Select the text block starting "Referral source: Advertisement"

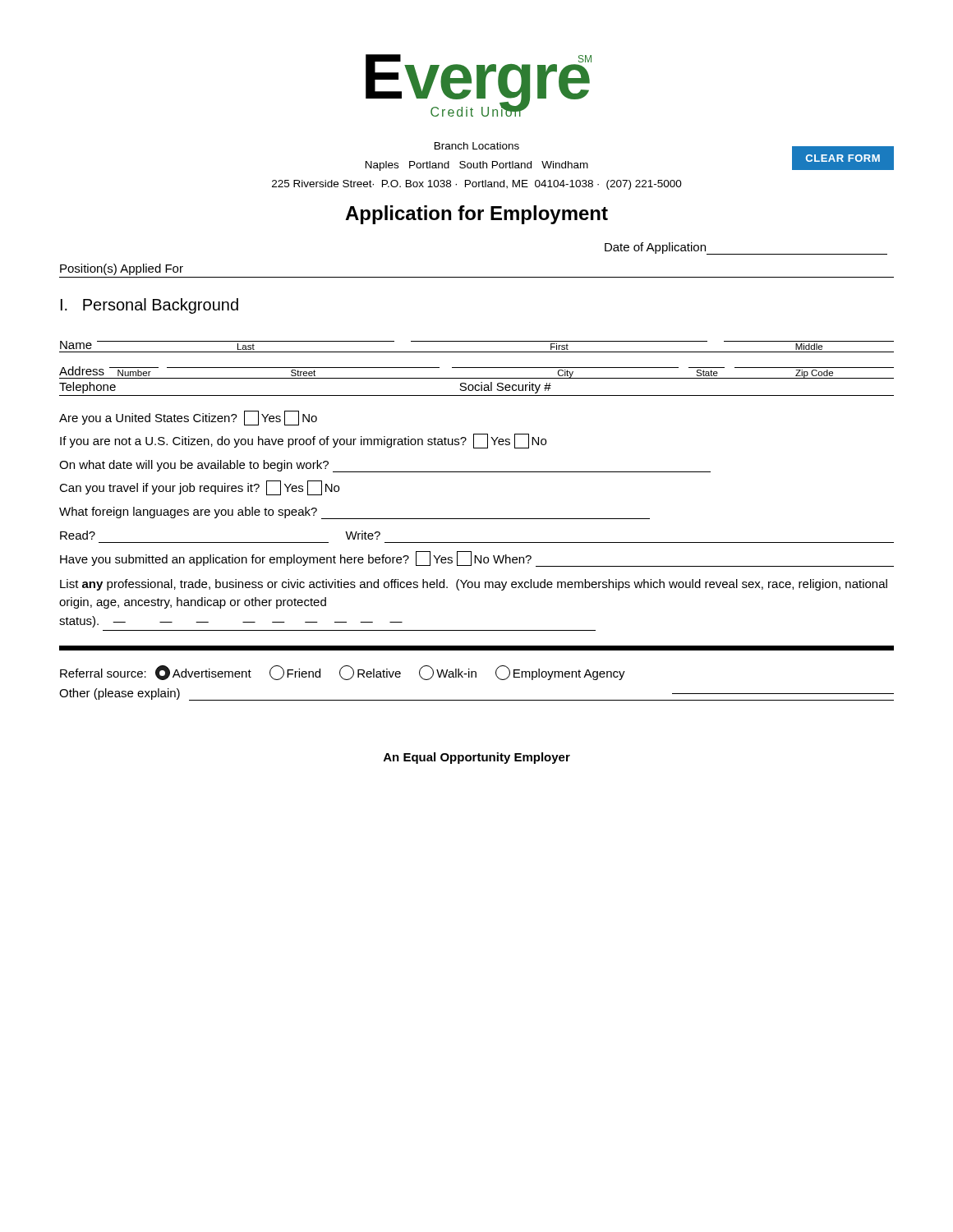[342, 673]
